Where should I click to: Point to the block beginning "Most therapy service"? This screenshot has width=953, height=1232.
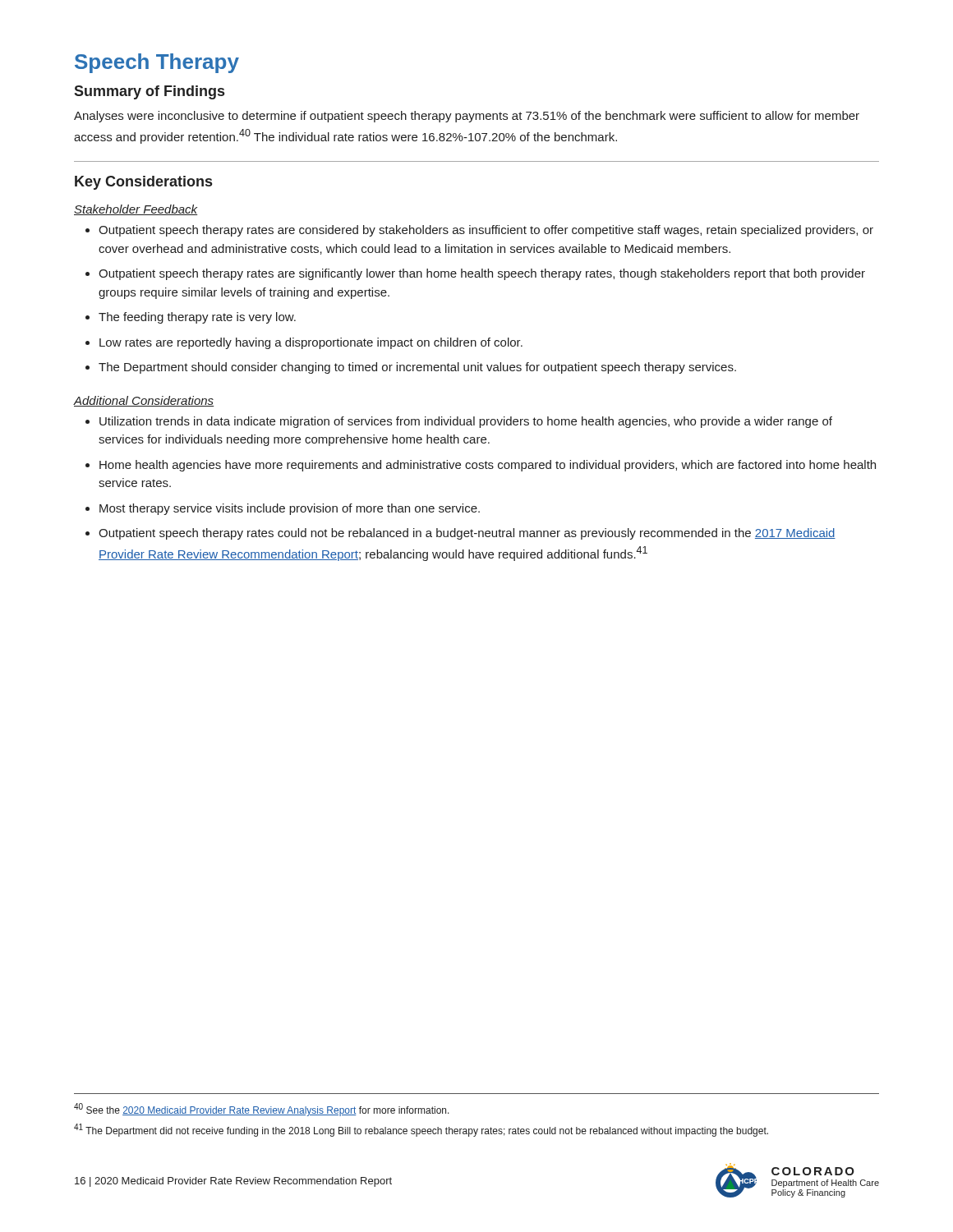[476, 508]
